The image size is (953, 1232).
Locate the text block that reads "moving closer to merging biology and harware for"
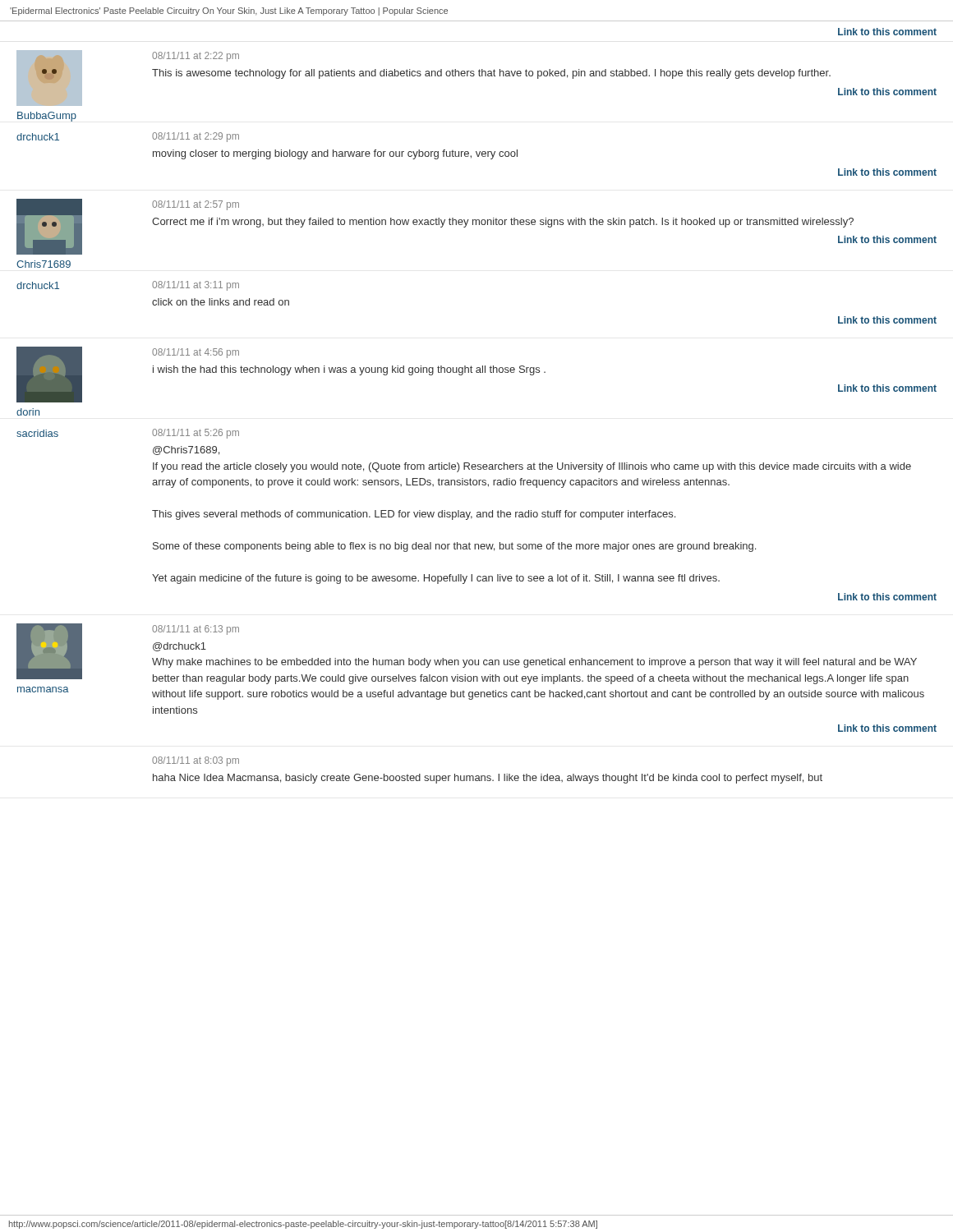[x=335, y=153]
